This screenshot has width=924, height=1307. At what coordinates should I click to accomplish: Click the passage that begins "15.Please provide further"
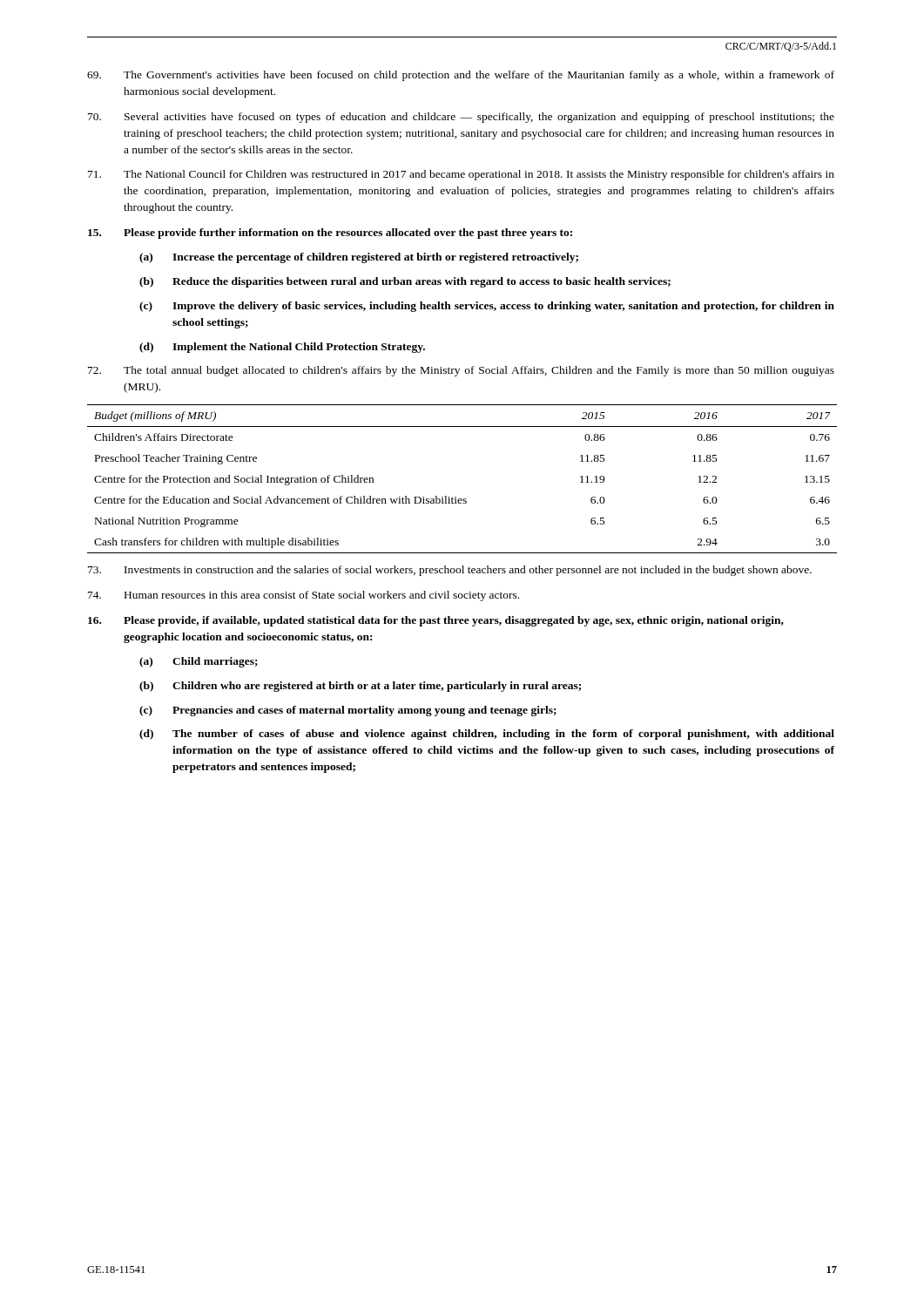pyautogui.click(x=461, y=233)
